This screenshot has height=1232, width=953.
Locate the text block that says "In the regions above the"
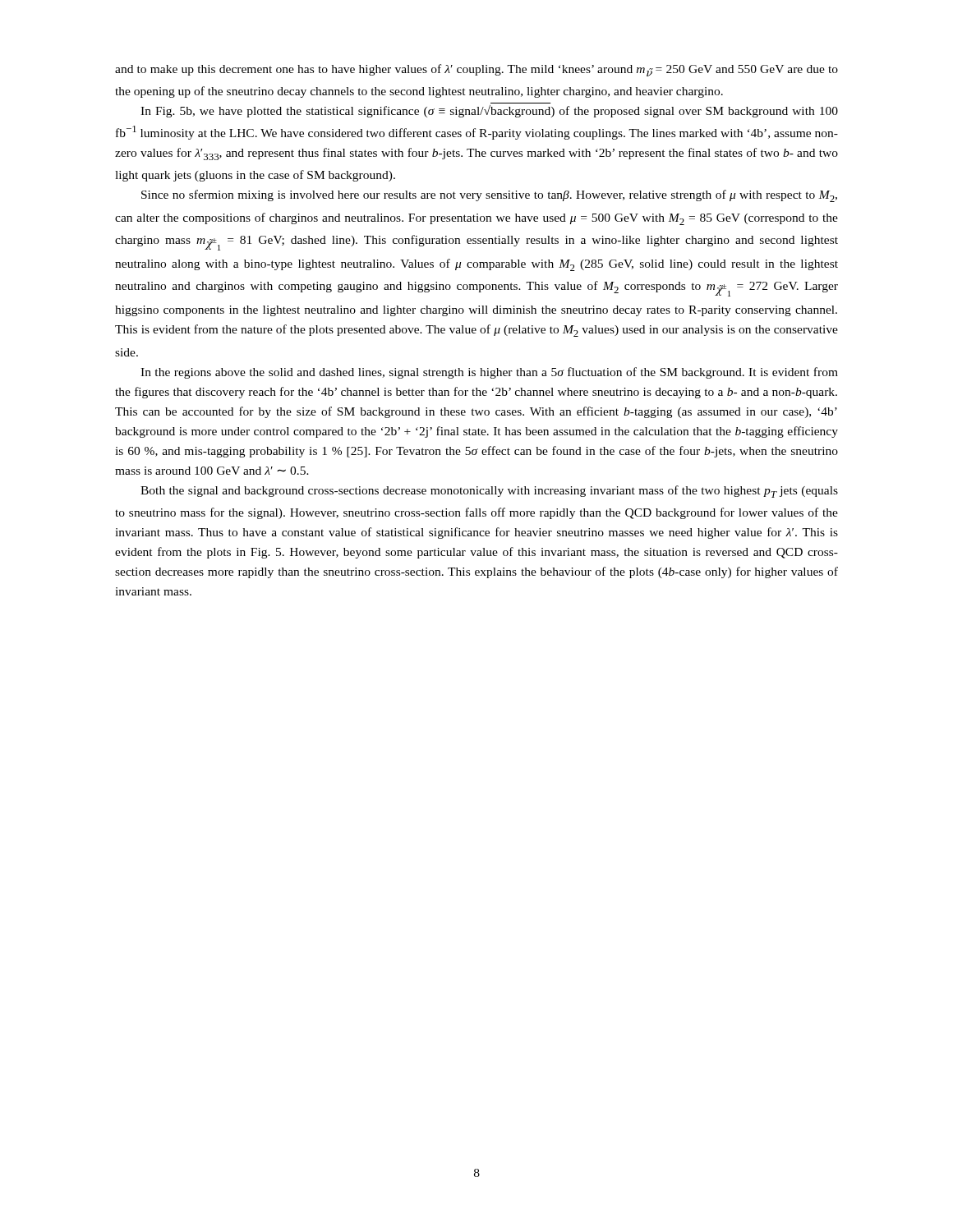[x=476, y=421]
